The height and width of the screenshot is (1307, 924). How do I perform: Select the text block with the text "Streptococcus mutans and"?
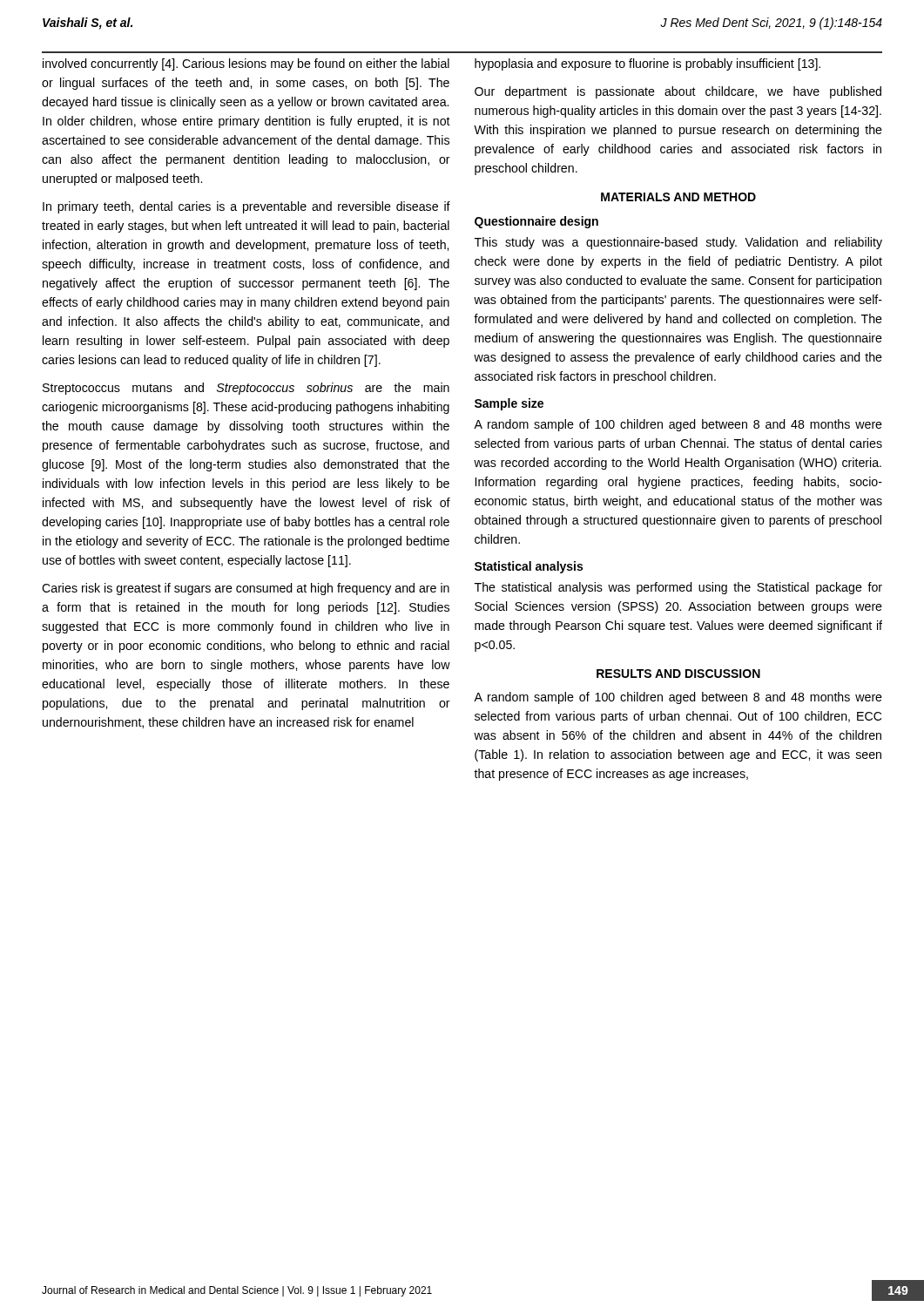point(246,474)
